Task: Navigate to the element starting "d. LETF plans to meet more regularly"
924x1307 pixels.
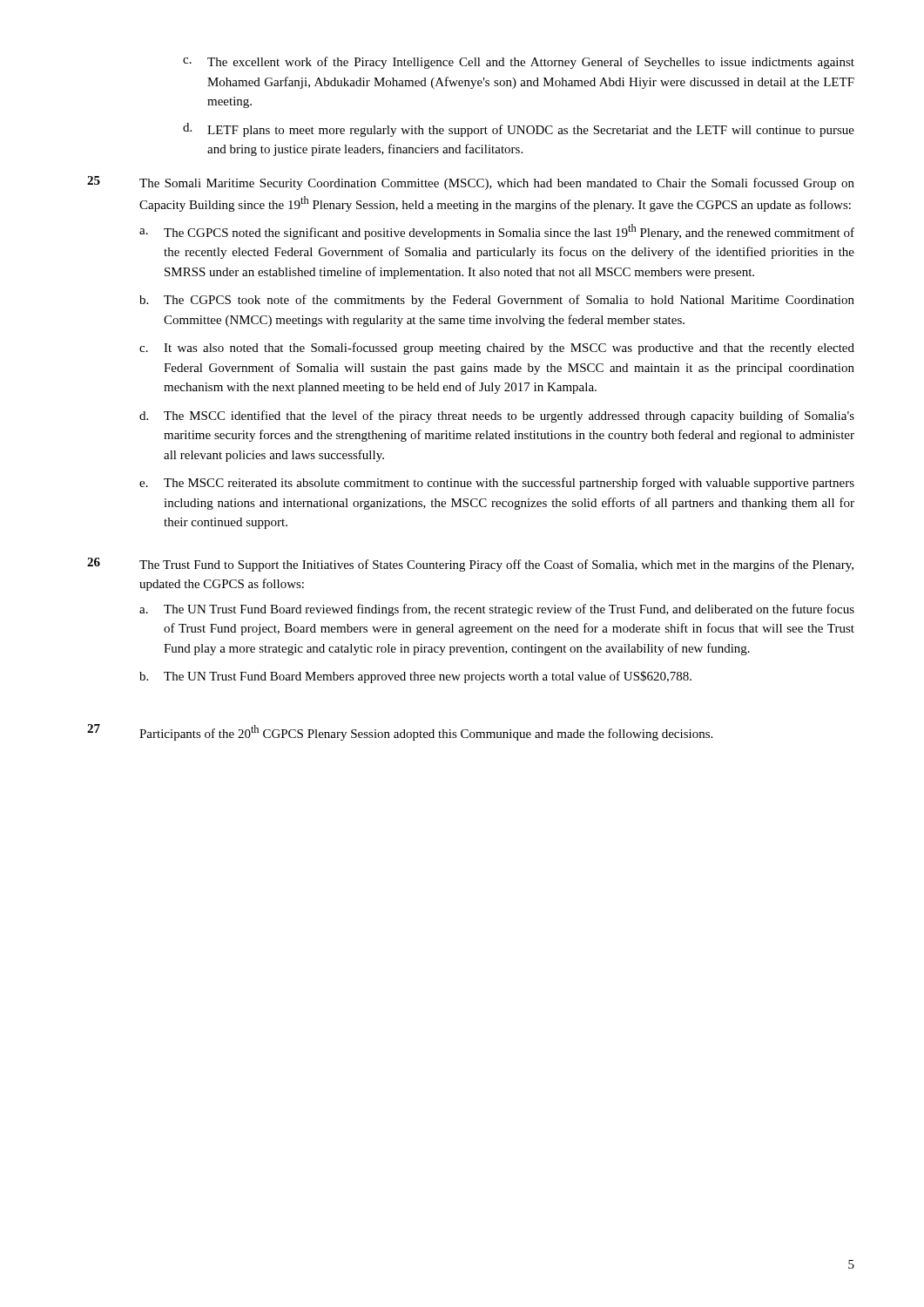Action: [519, 139]
